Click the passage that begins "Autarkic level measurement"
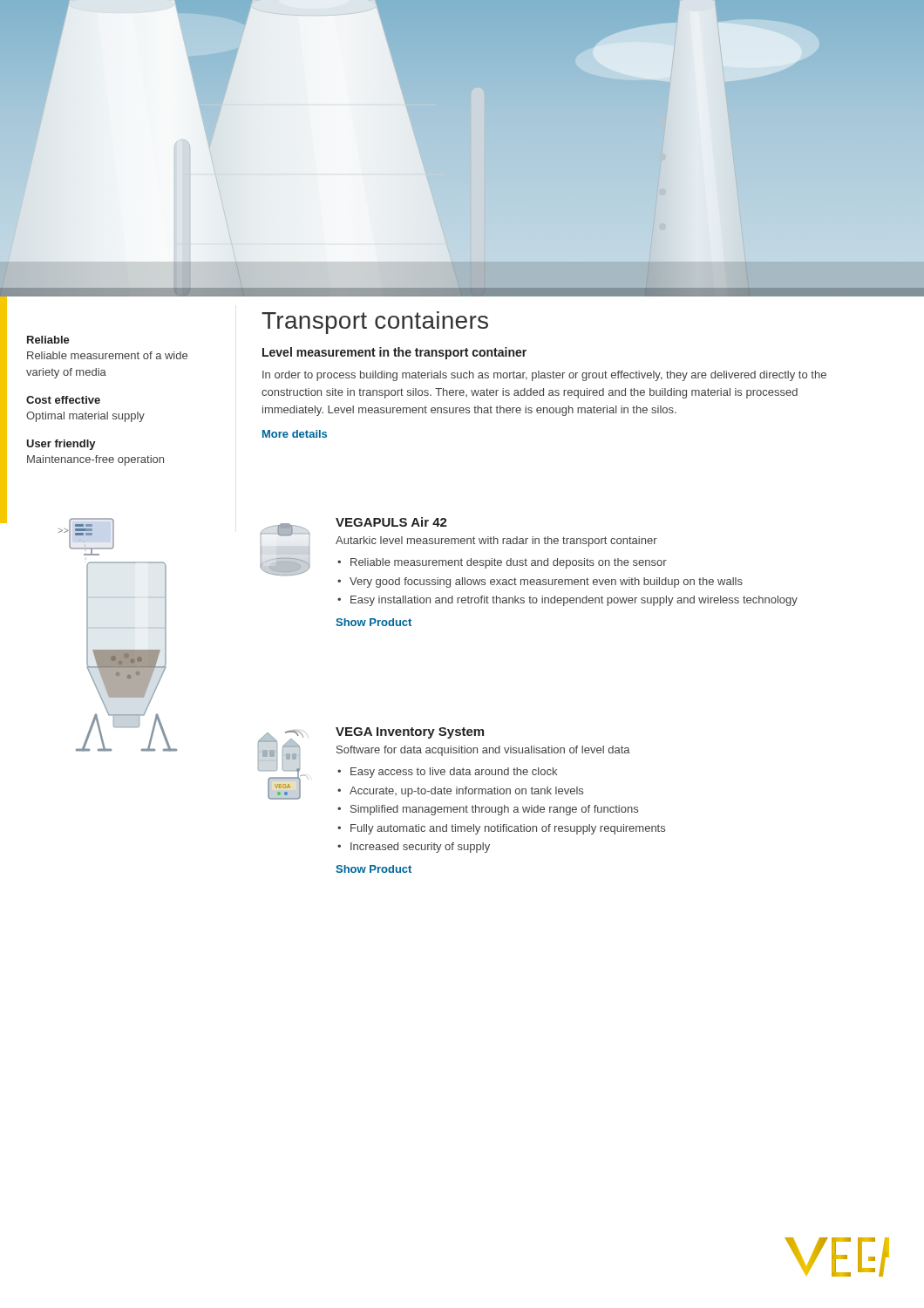 point(496,540)
